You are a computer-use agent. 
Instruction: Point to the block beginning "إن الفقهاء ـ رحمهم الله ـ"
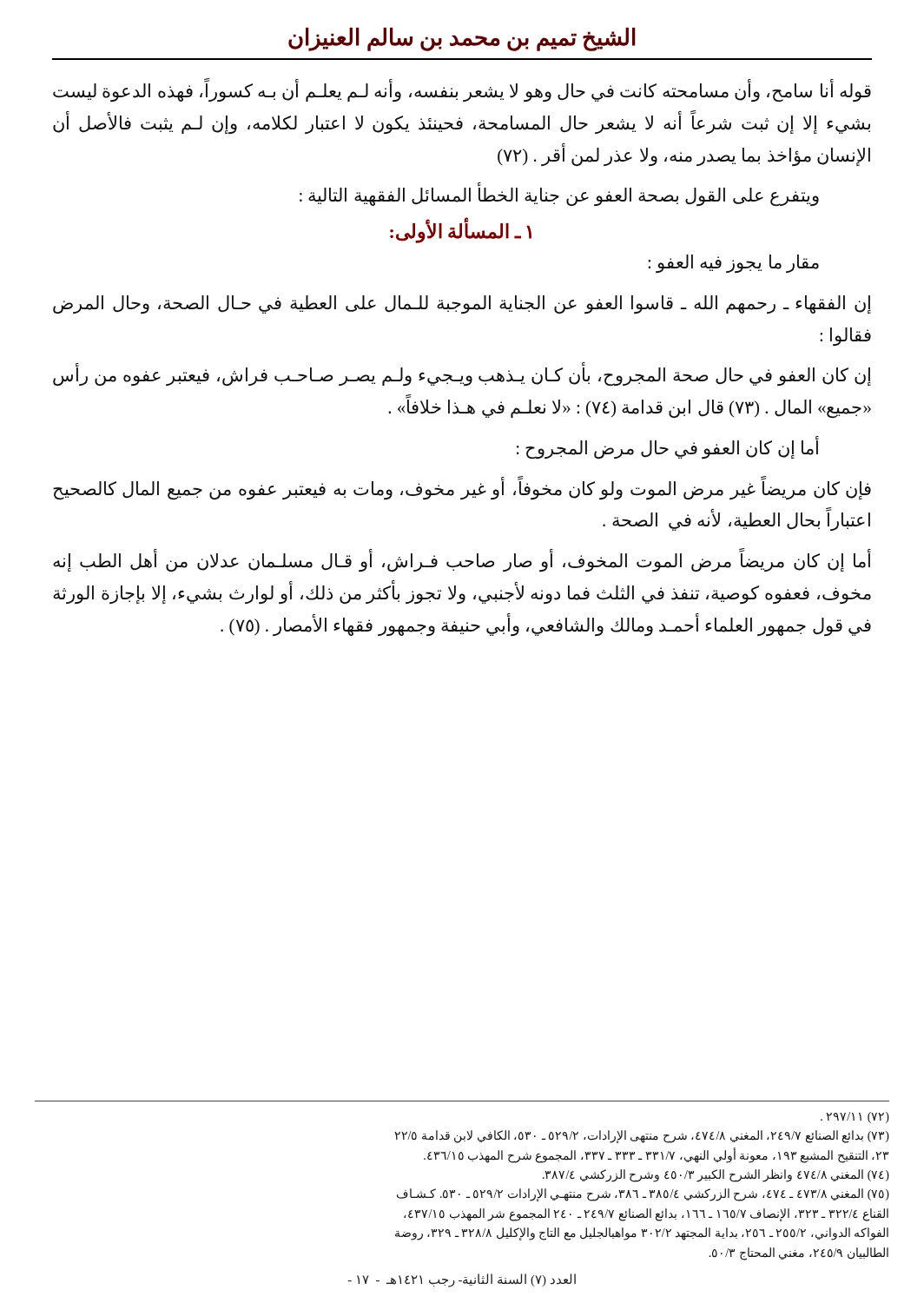[462, 319]
